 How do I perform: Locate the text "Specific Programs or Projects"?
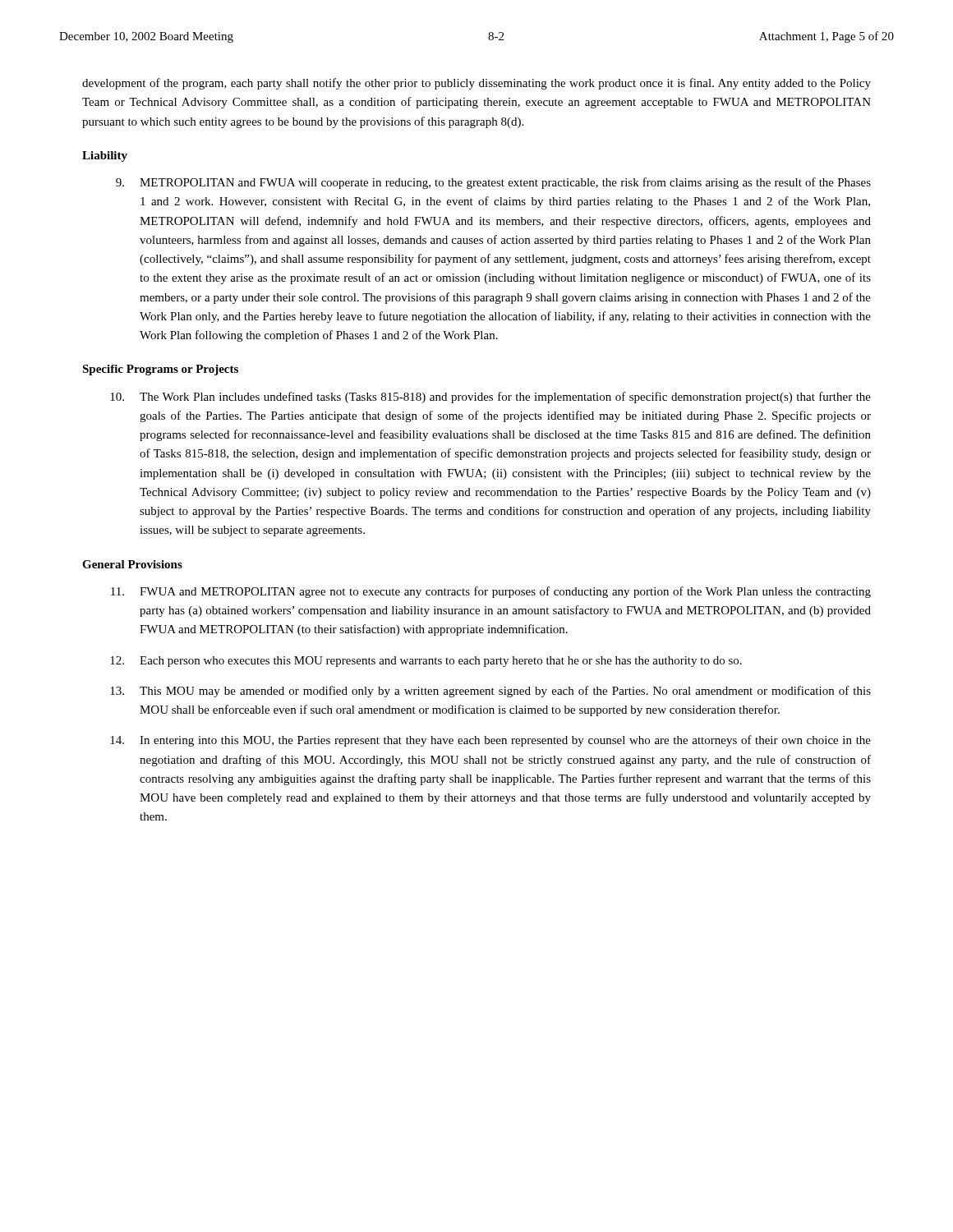[160, 370]
